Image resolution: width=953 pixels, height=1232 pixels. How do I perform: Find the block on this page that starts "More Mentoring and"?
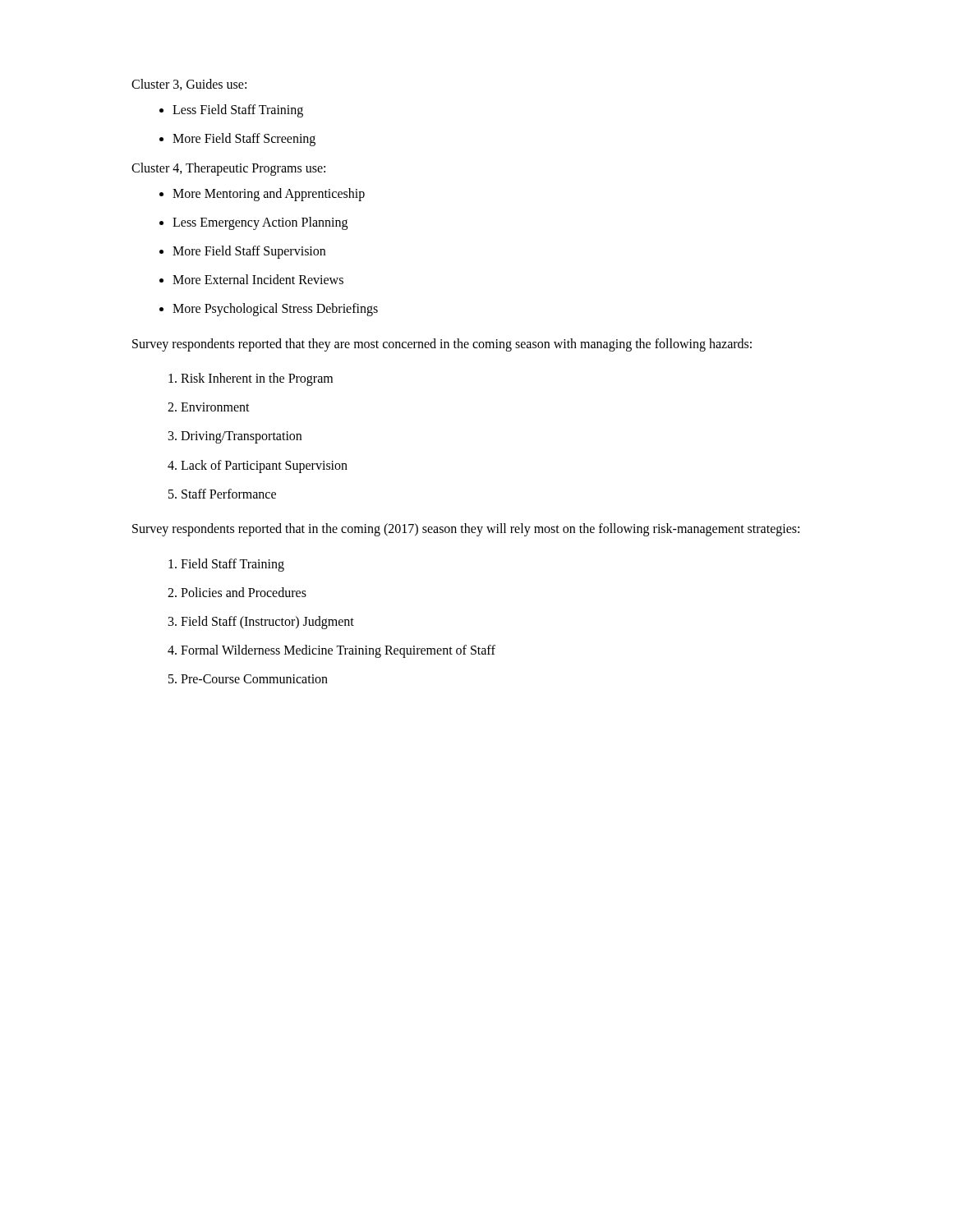click(262, 195)
